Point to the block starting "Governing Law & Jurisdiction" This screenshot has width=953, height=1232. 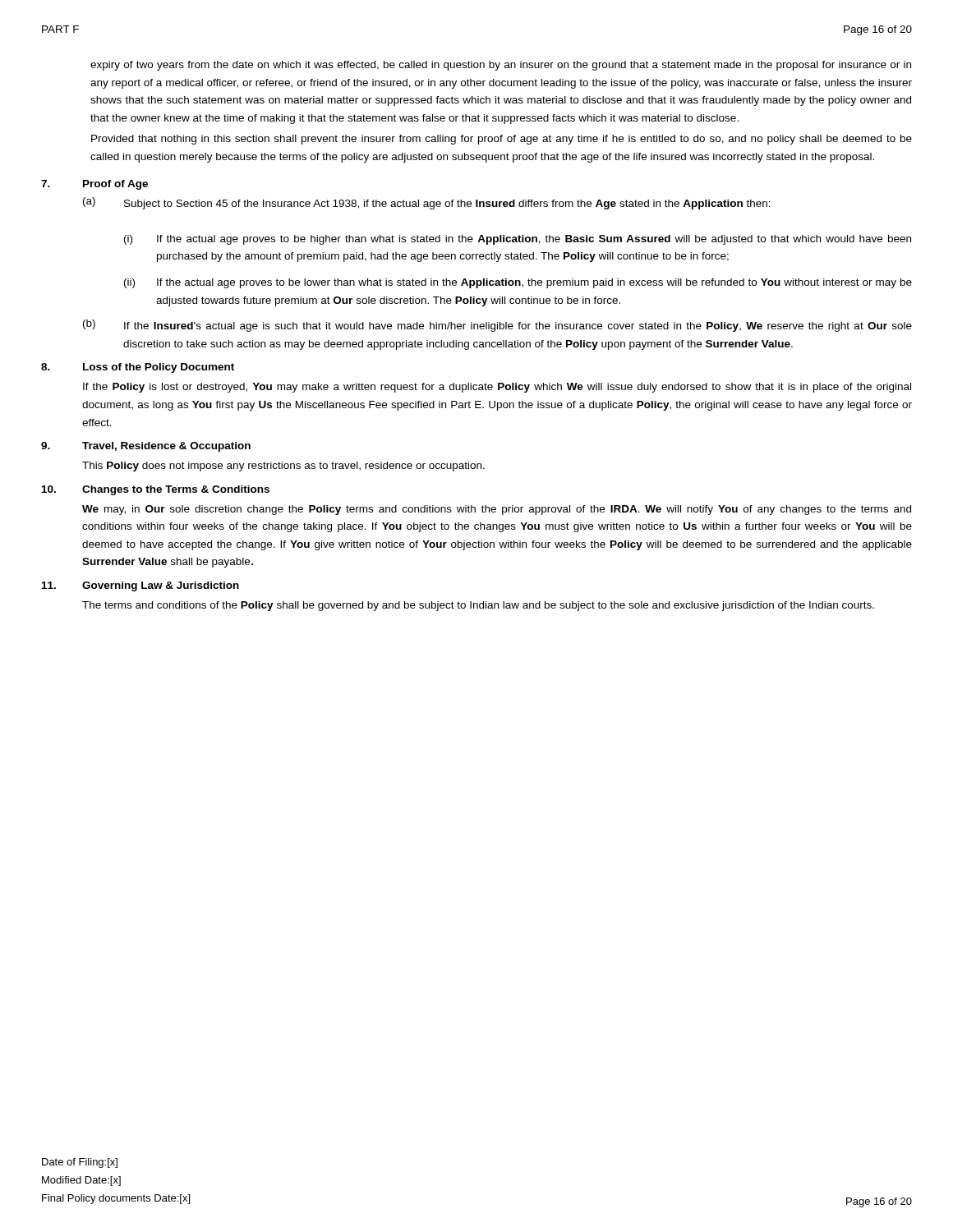pos(161,585)
